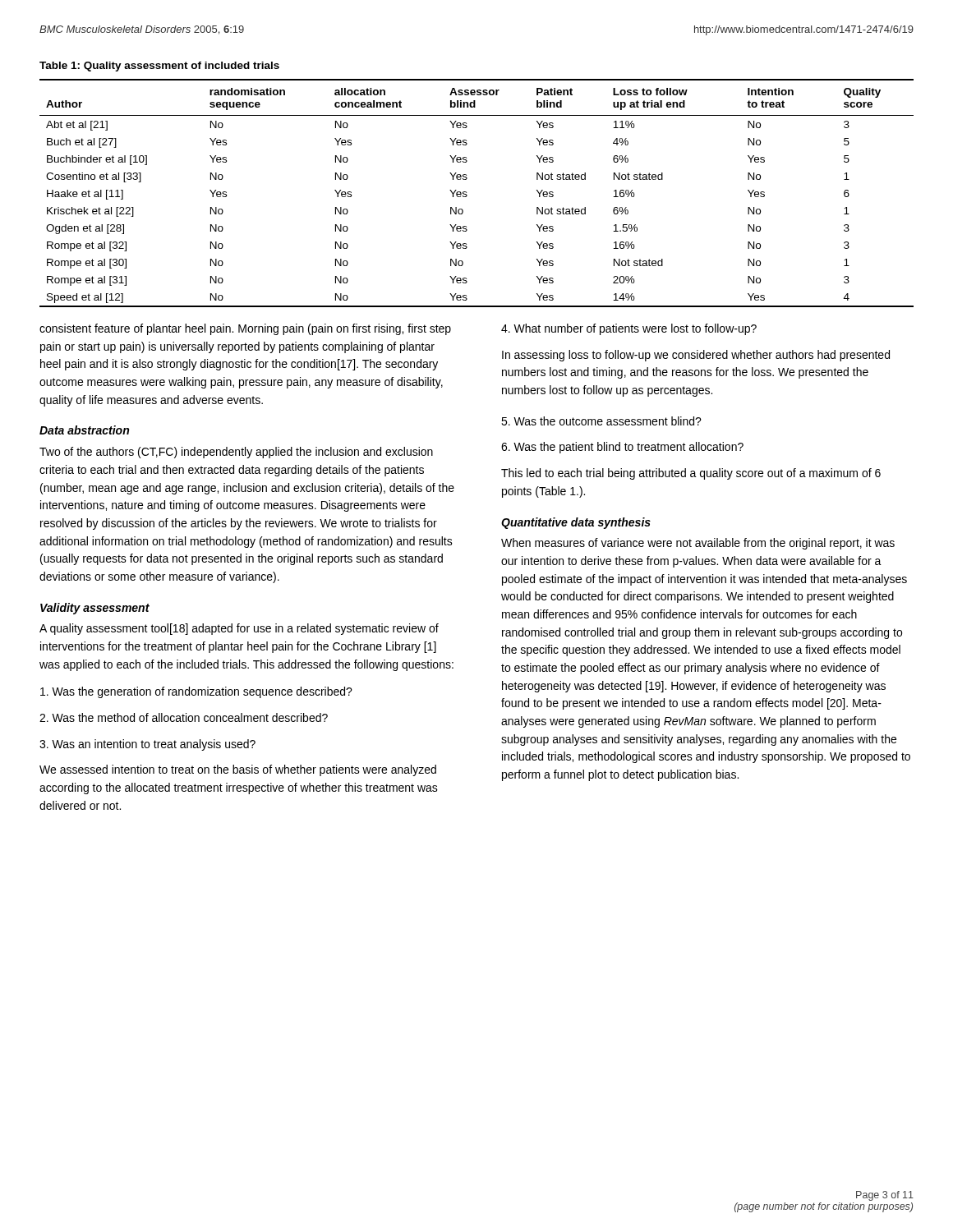Click on the text block starting "This led to"
Viewport: 953px width, 1232px height.
(691, 482)
